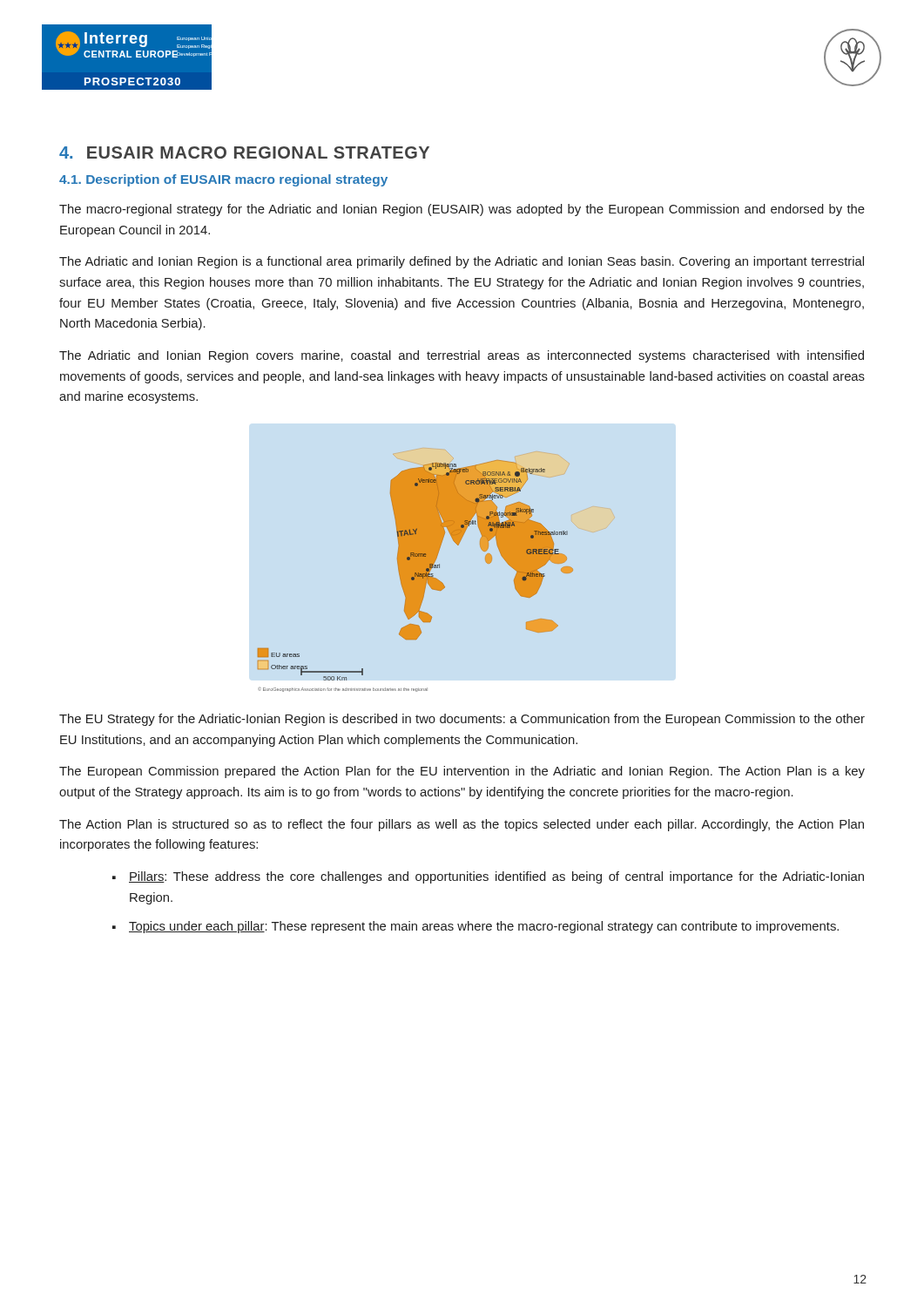
Task: Select the text block that reads "The European Commission prepared the Action"
Action: coord(462,782)
